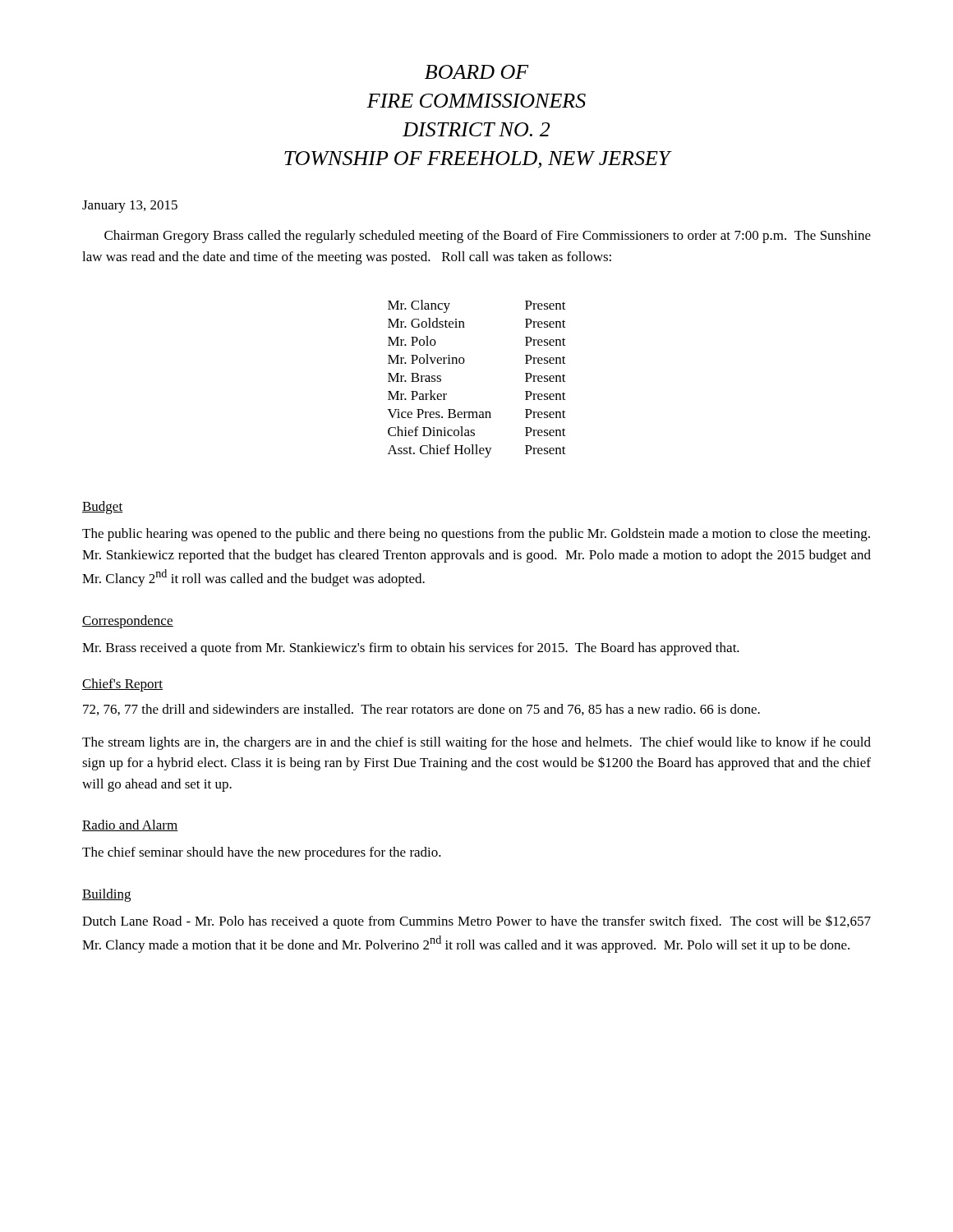This screenshot has width=953, height=1232.
Task: Find the block starting "Radio and Alarm"
Action: (x=130, y=825)
